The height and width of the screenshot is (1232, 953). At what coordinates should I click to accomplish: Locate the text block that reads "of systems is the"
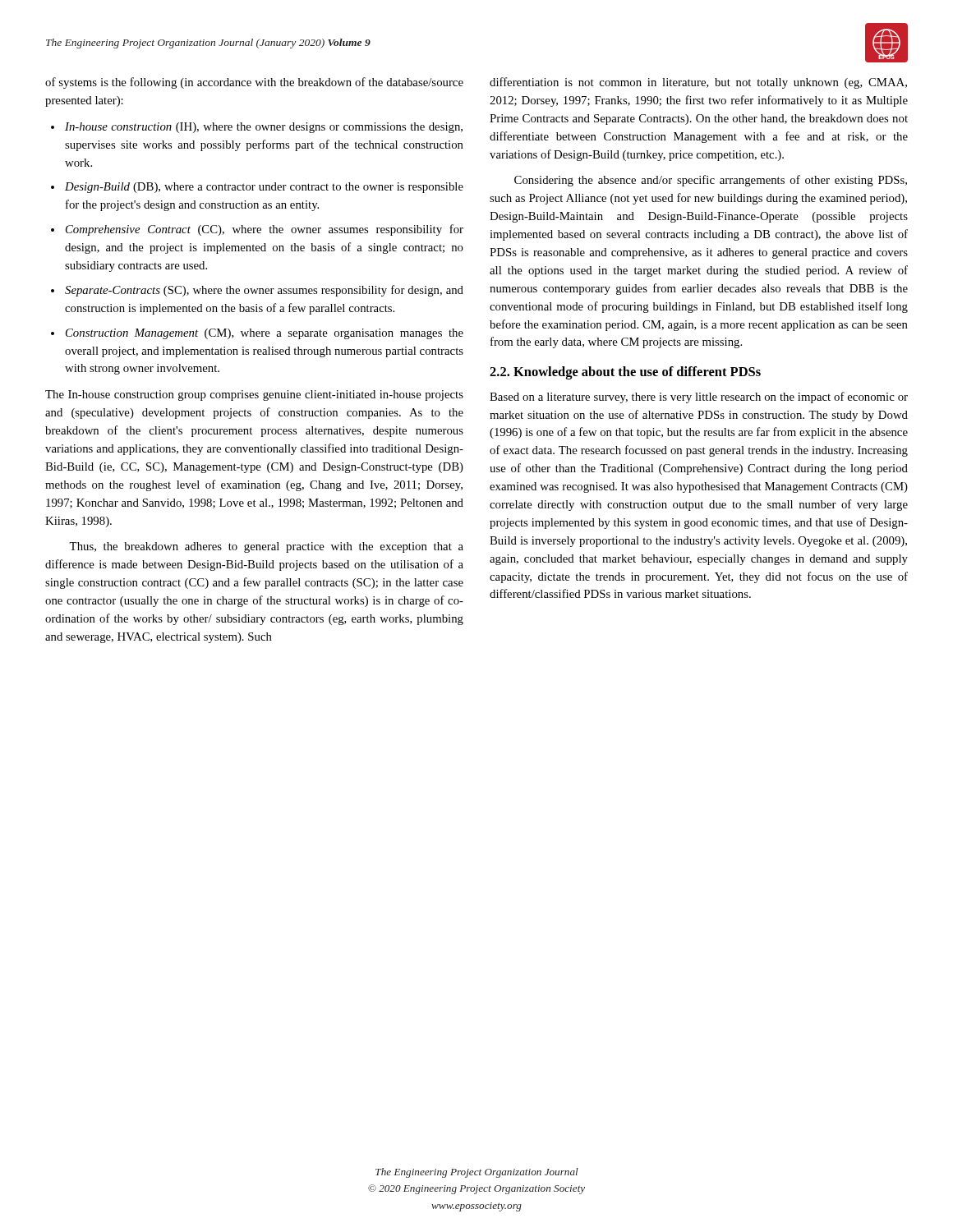tap(254, 92)
